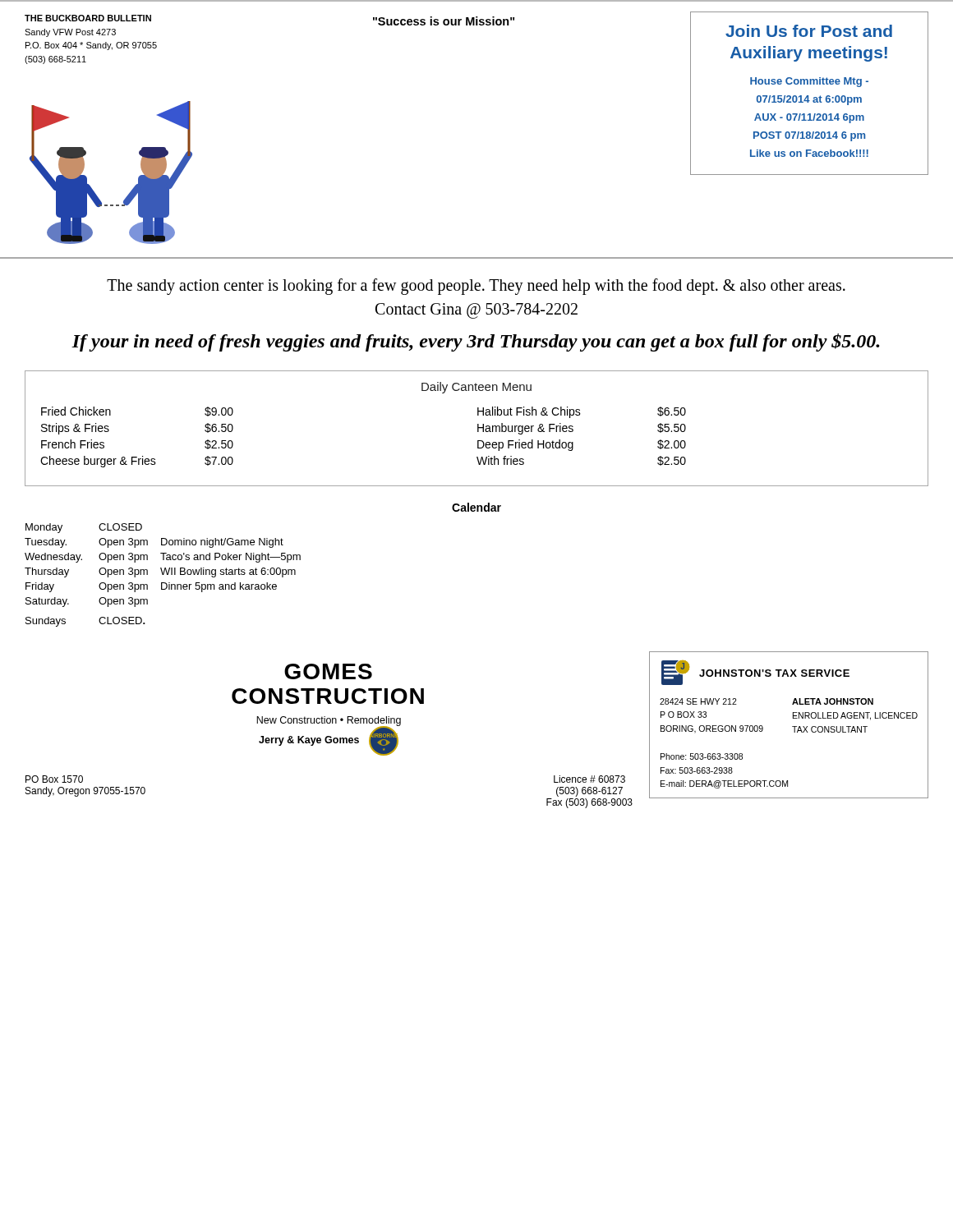Image resolution: width=953 pixels, height=1232 pixels.
Task: Find the section header
Action: 476,507
